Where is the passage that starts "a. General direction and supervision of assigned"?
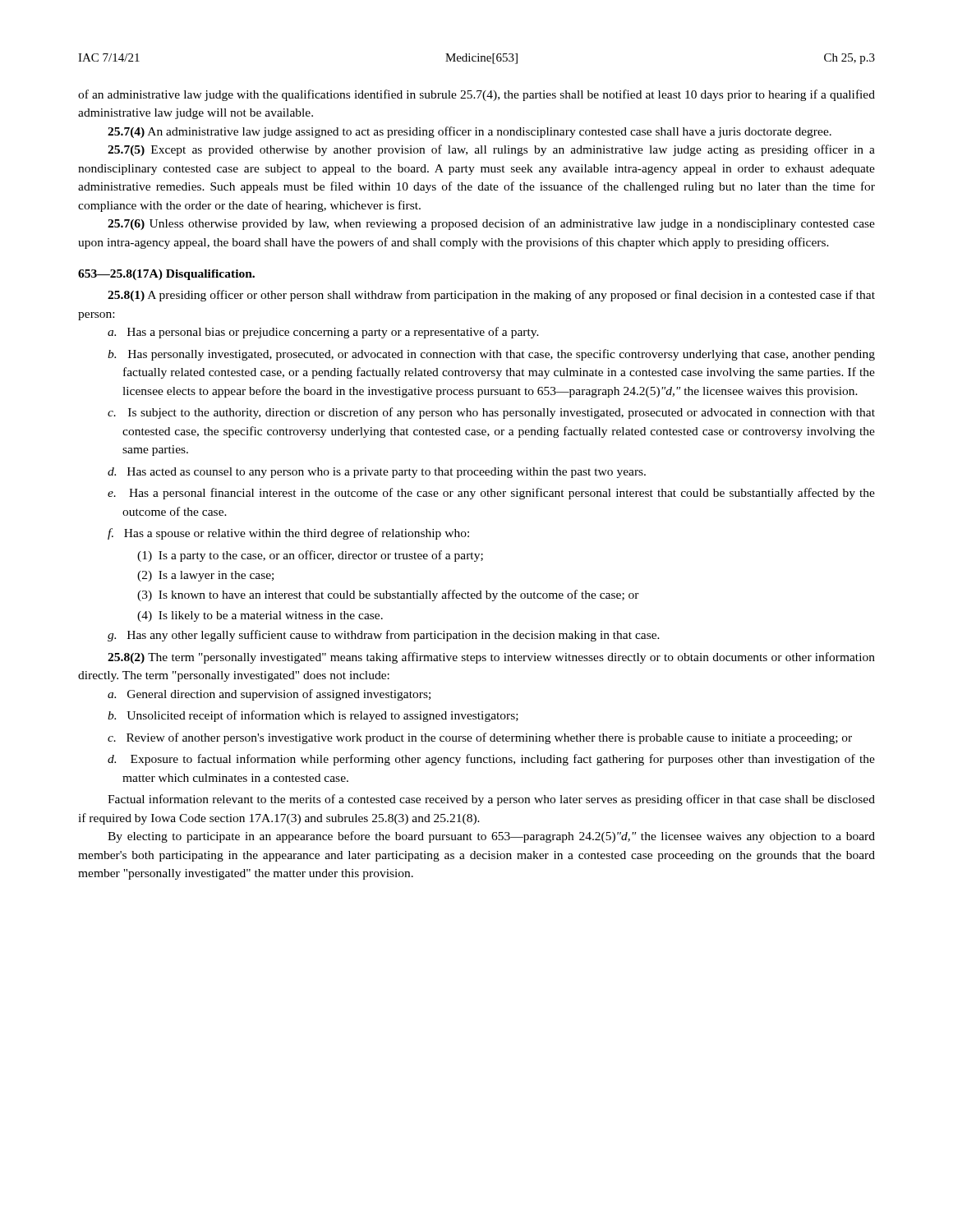 pyautogui.click(x=269, y=695)
